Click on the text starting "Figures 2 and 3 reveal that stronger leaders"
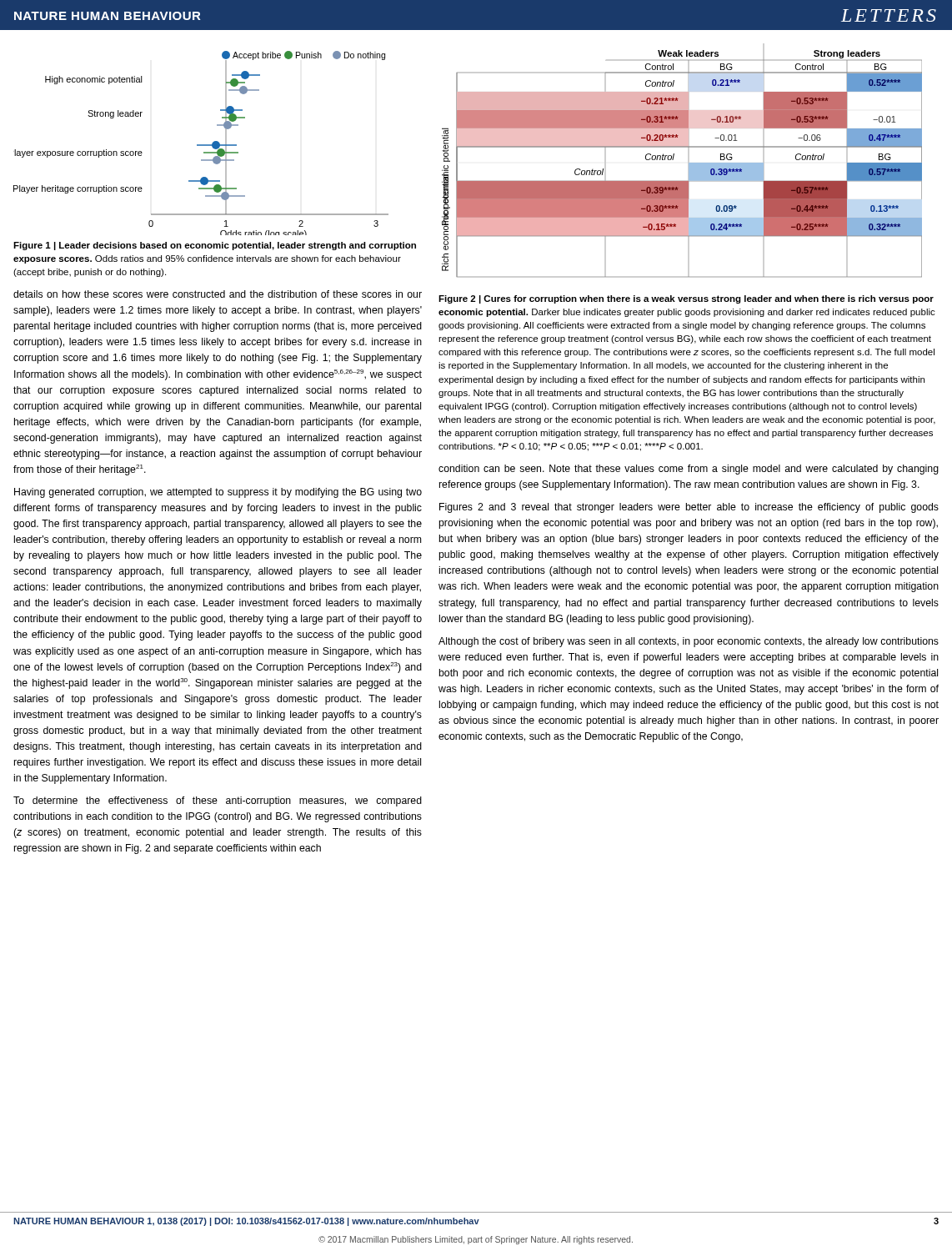The height and width of the screenshot is (1251, 952). click(x=689, y=563)
